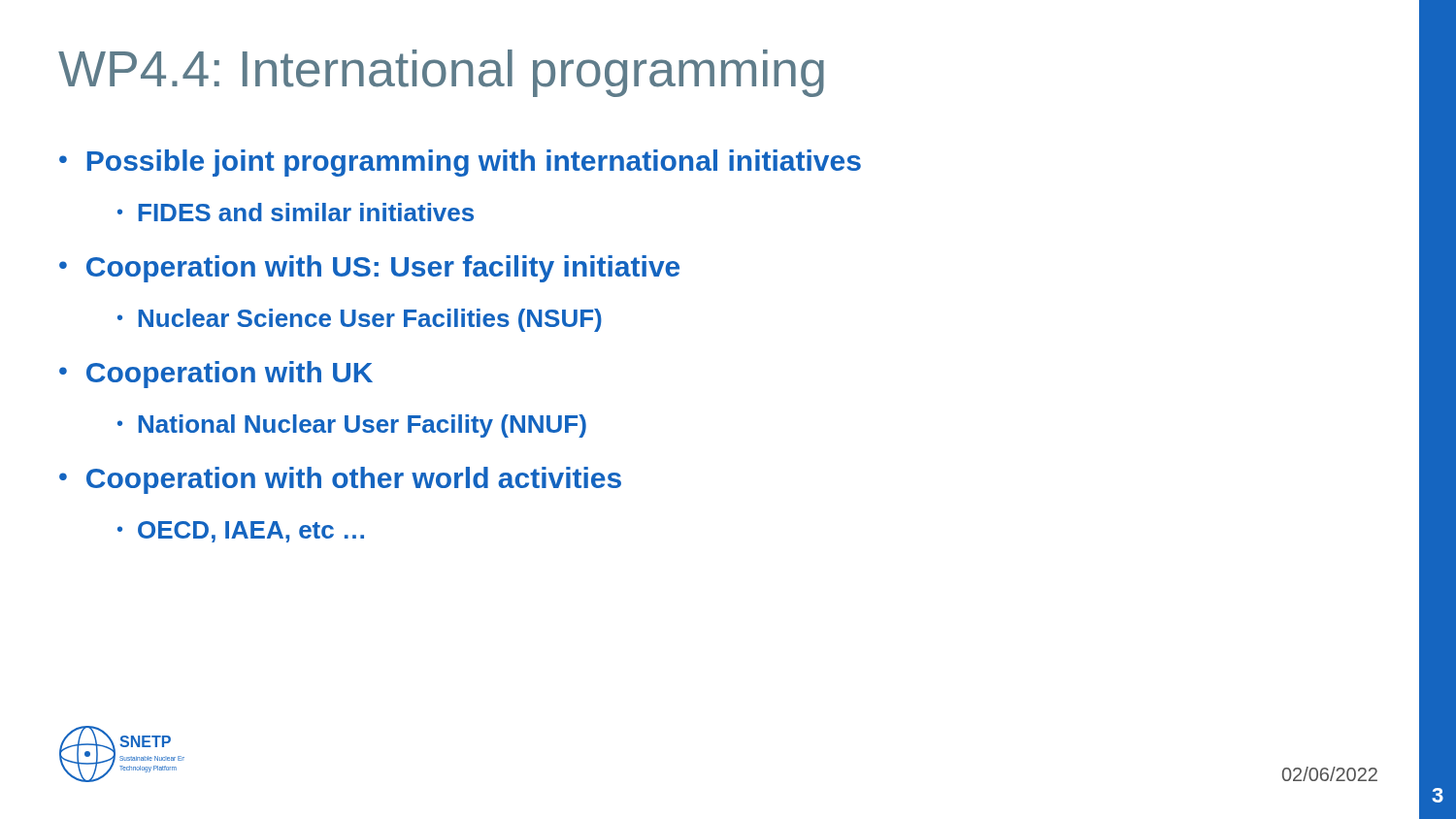Image resolution: width=1456 pixels, height=819 pixels.
Task: Navigate to the region starting "WP4.4: International programming"
Action: click(x=443, y=69)
